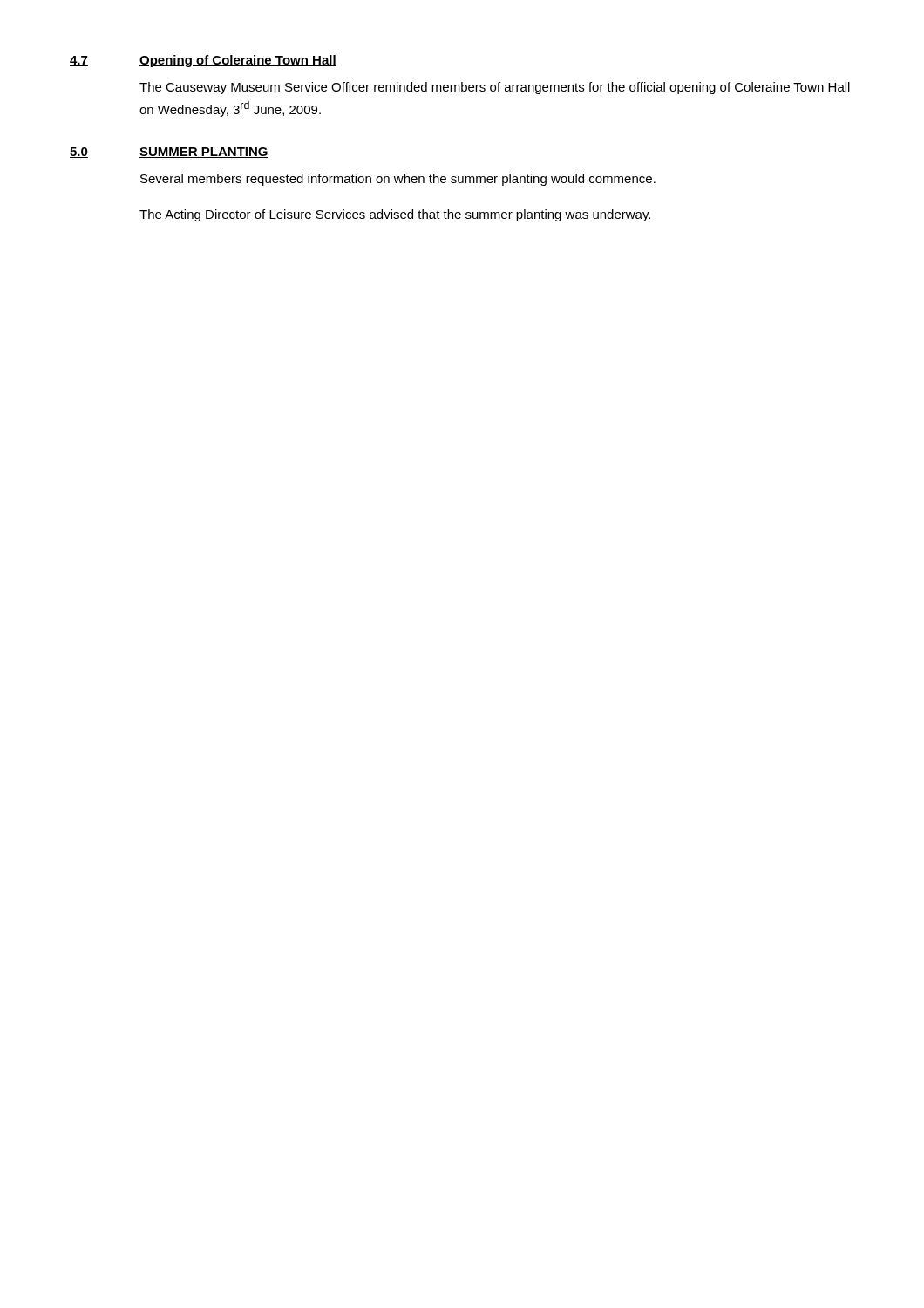The image size is (924, 1308).
Task: Select the region starting "The Causeway Museum Service Officer reminded"
Action: point(495,98)
